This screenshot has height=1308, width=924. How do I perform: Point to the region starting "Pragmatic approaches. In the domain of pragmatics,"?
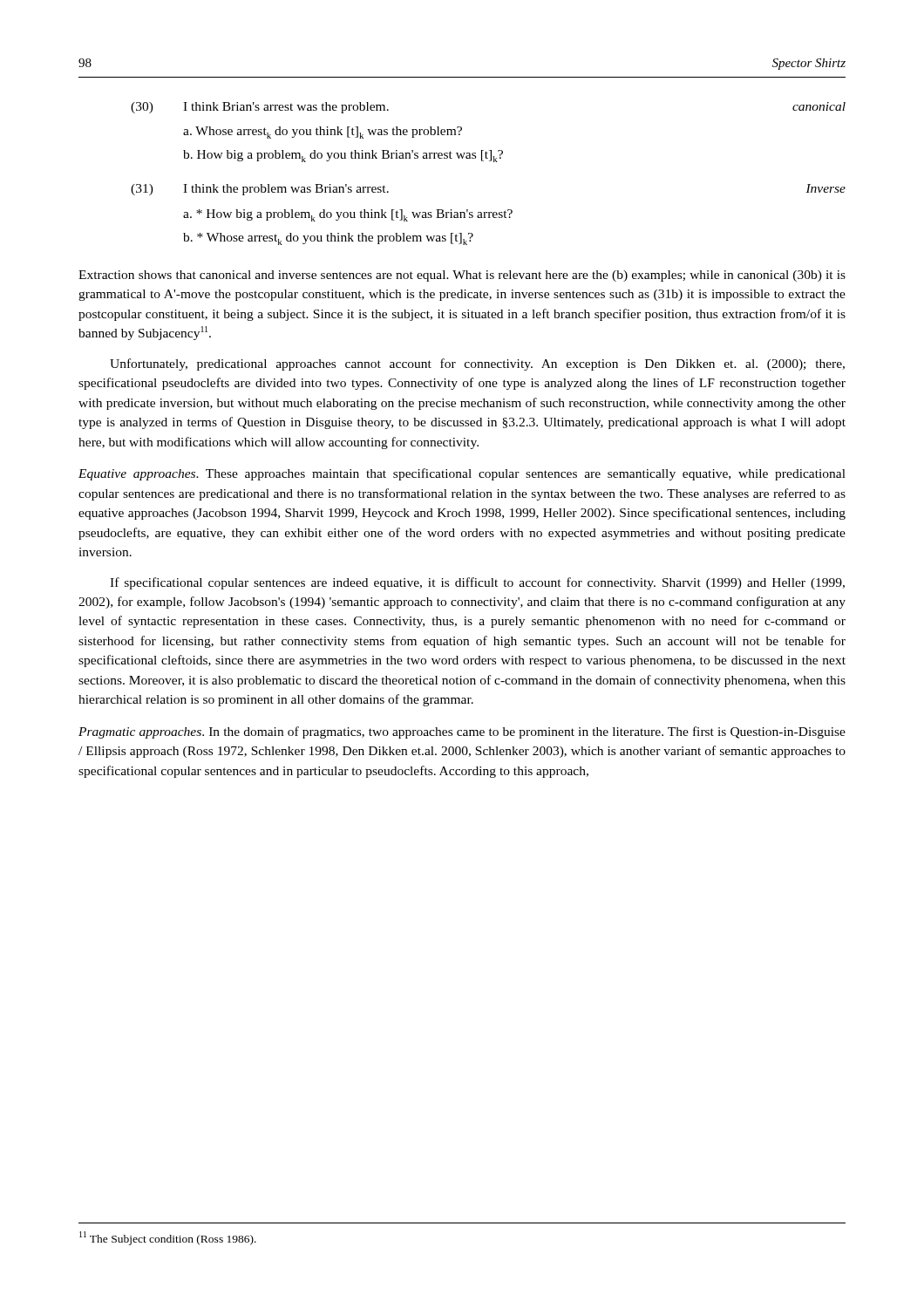pyautogui.click(x=462, y=751)
